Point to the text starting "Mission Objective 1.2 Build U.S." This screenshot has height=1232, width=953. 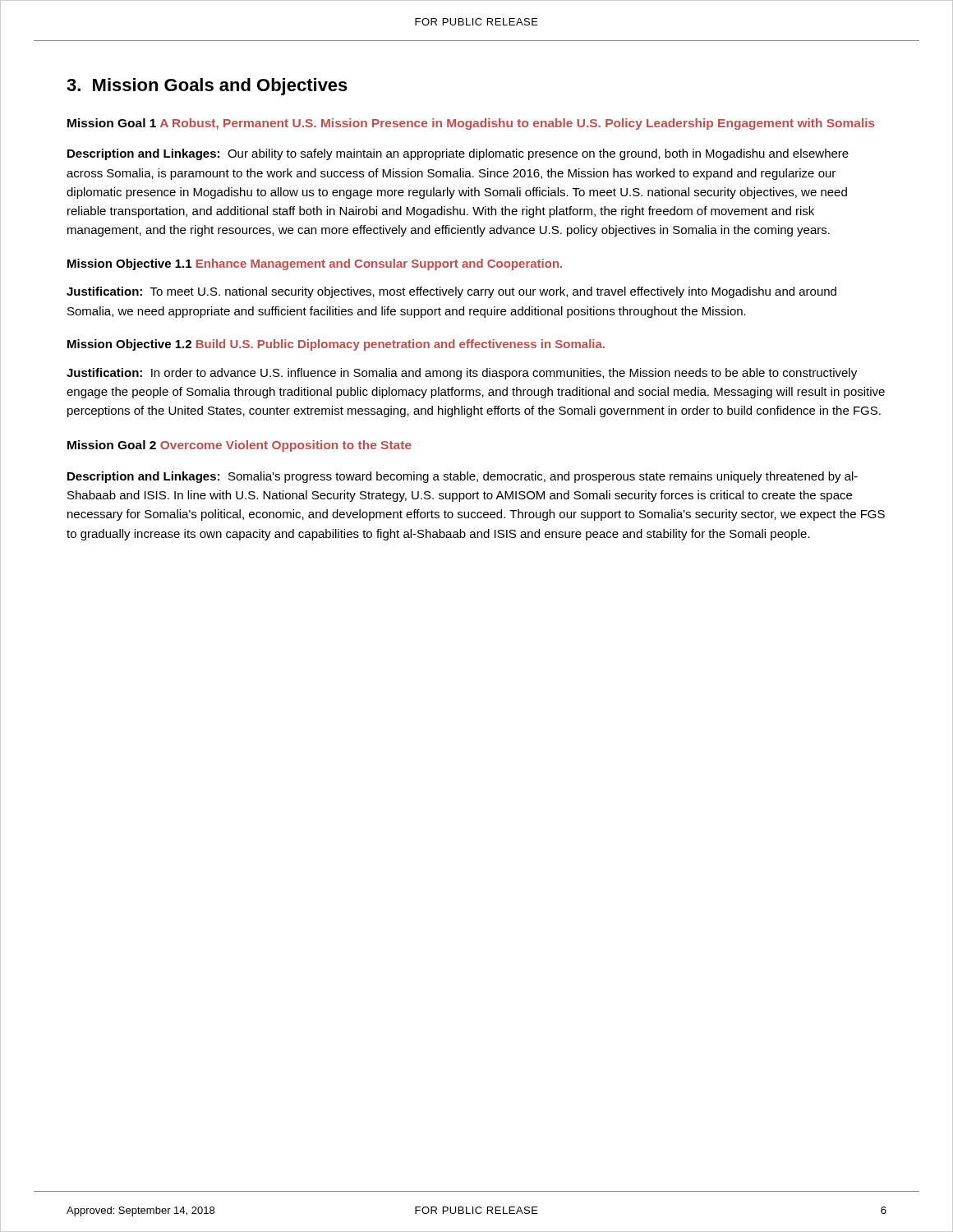(336, 344)
